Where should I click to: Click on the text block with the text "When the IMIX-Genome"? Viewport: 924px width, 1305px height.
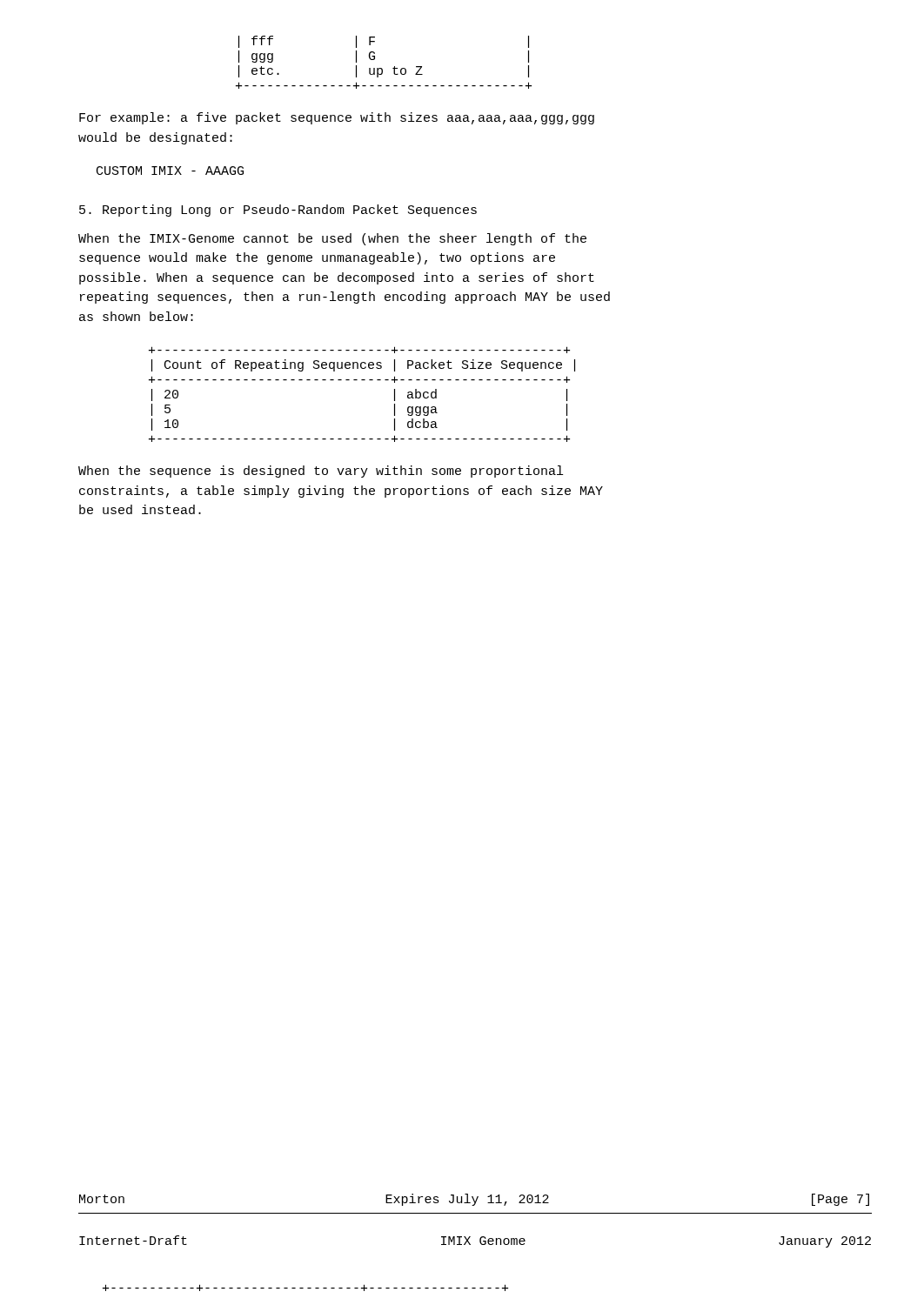345,278
